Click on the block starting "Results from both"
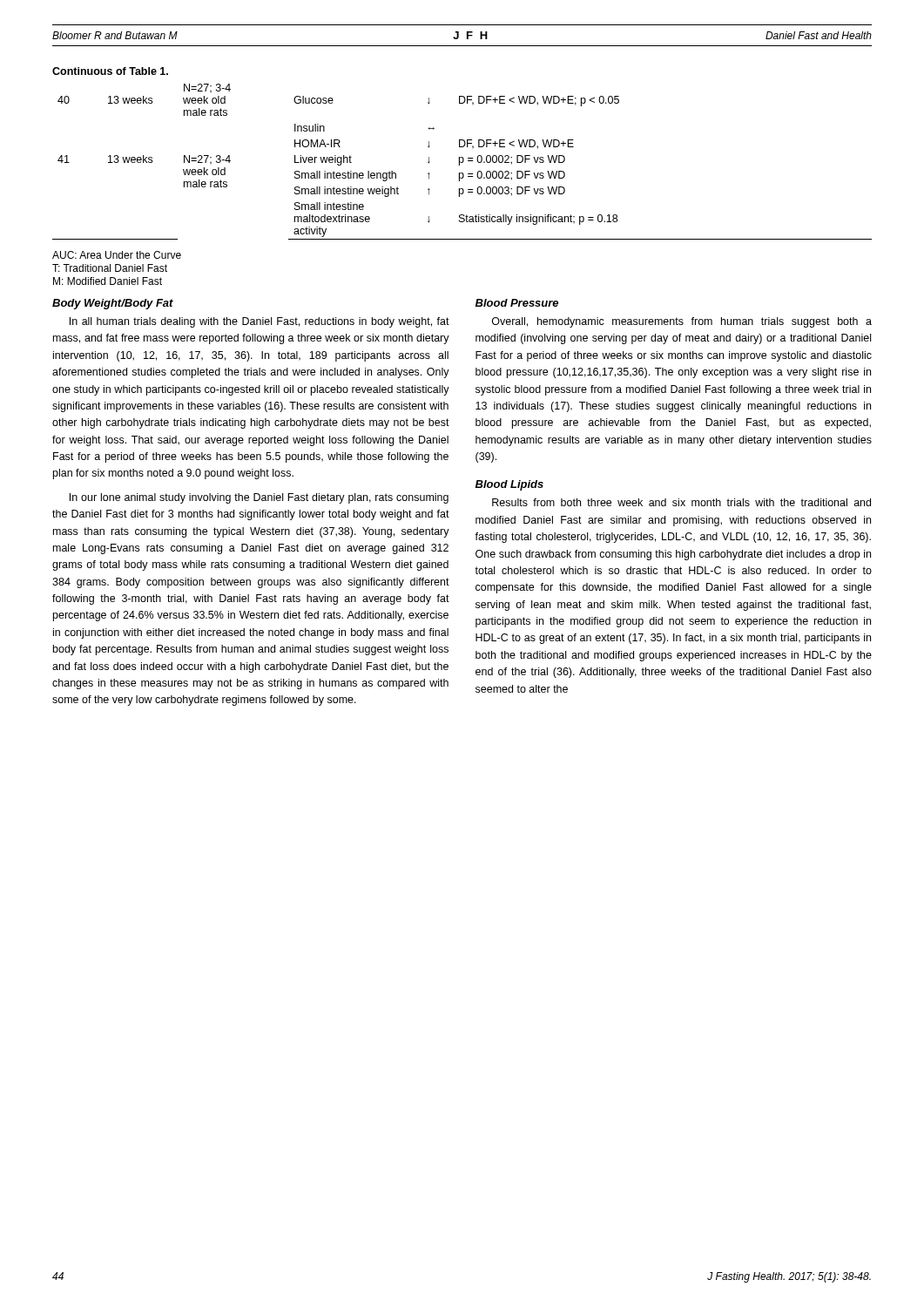Image resolution: width=924 pixels, height=1307 pixels. [673, 596]
